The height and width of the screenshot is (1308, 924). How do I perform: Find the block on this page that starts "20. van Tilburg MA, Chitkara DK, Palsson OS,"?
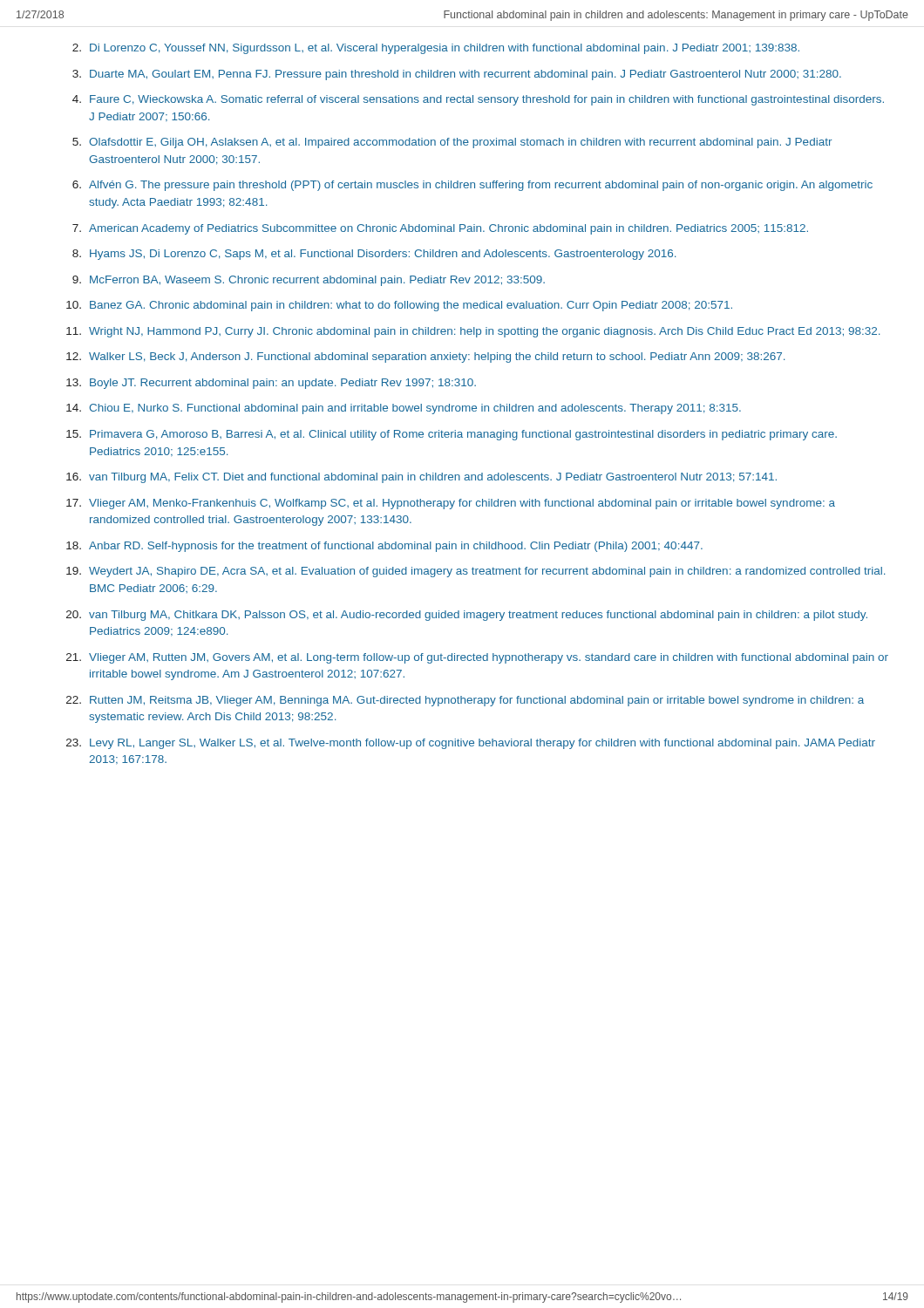point(471,623)
